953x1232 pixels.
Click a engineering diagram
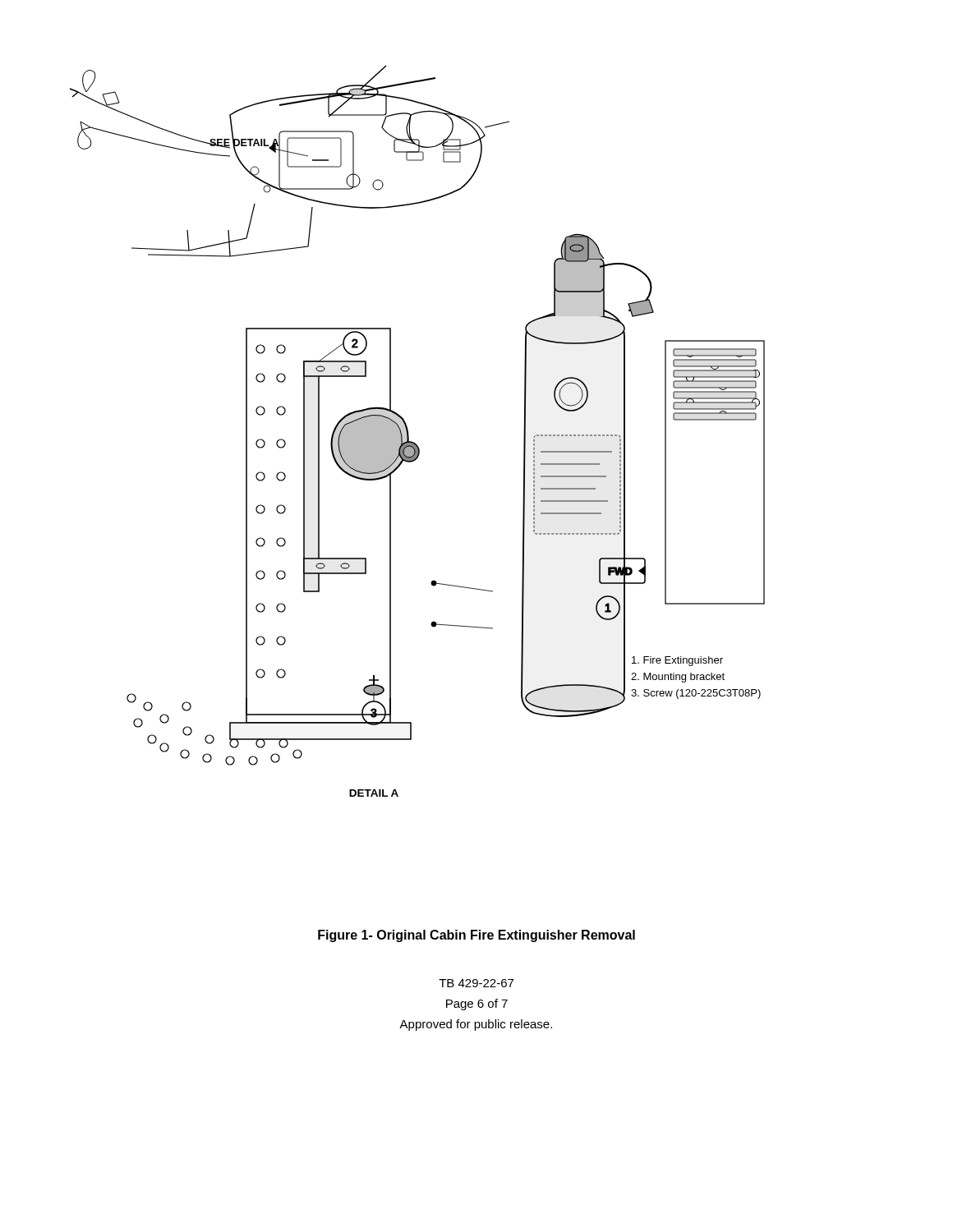click(476, 480)
